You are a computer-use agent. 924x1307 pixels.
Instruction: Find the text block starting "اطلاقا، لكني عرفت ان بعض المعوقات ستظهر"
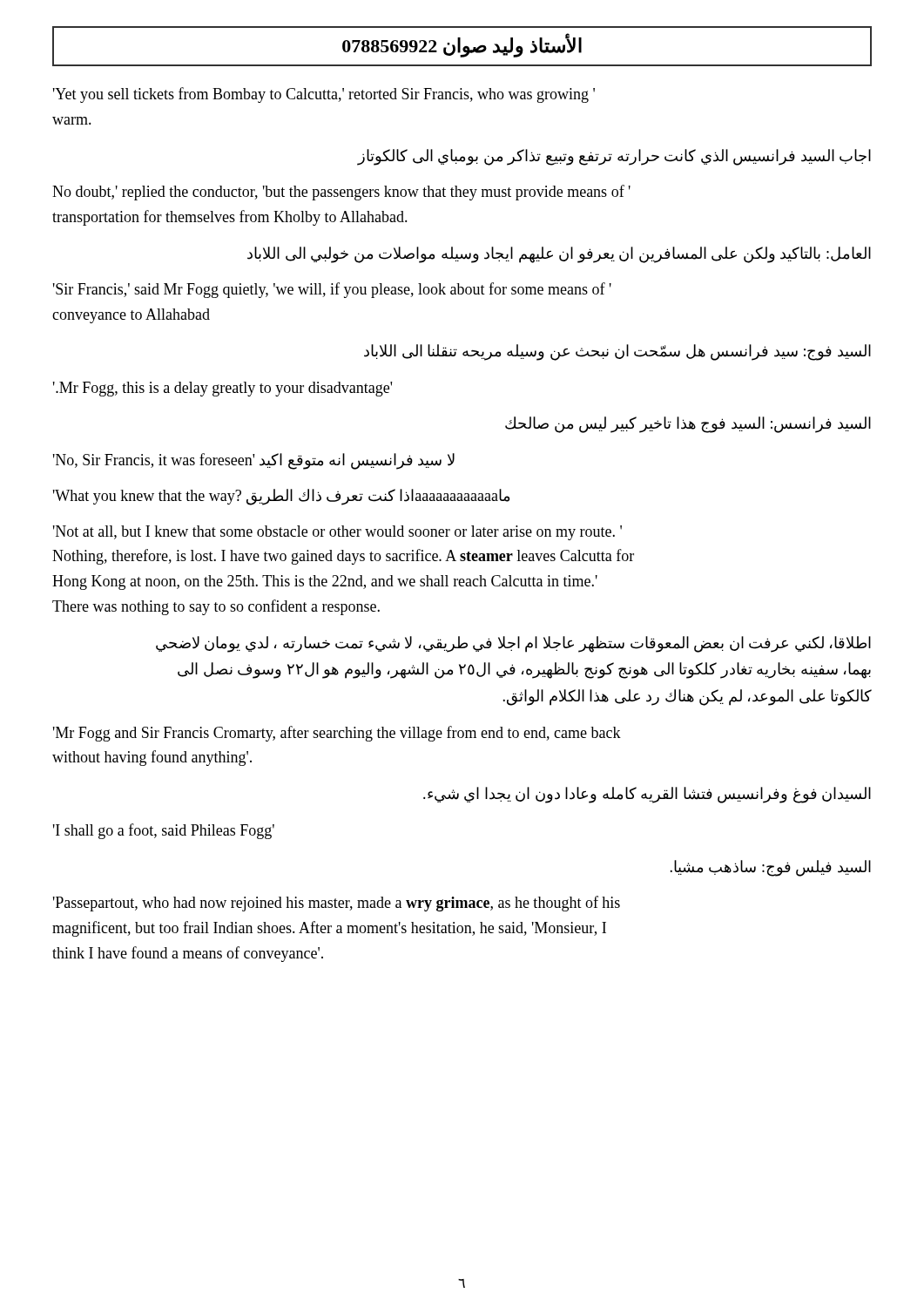(513, 670)
